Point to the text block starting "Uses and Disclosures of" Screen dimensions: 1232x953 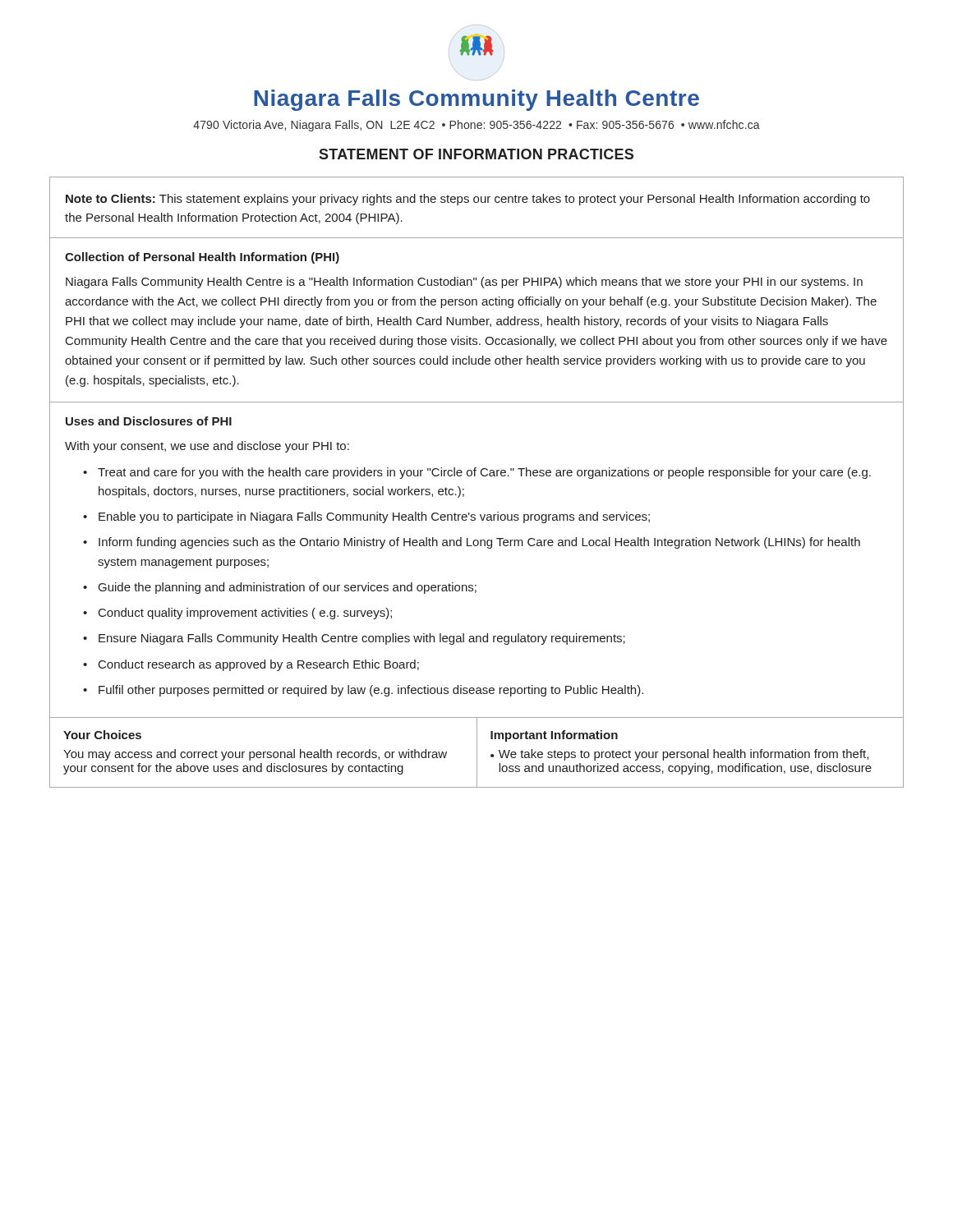[x=148, y=421]
